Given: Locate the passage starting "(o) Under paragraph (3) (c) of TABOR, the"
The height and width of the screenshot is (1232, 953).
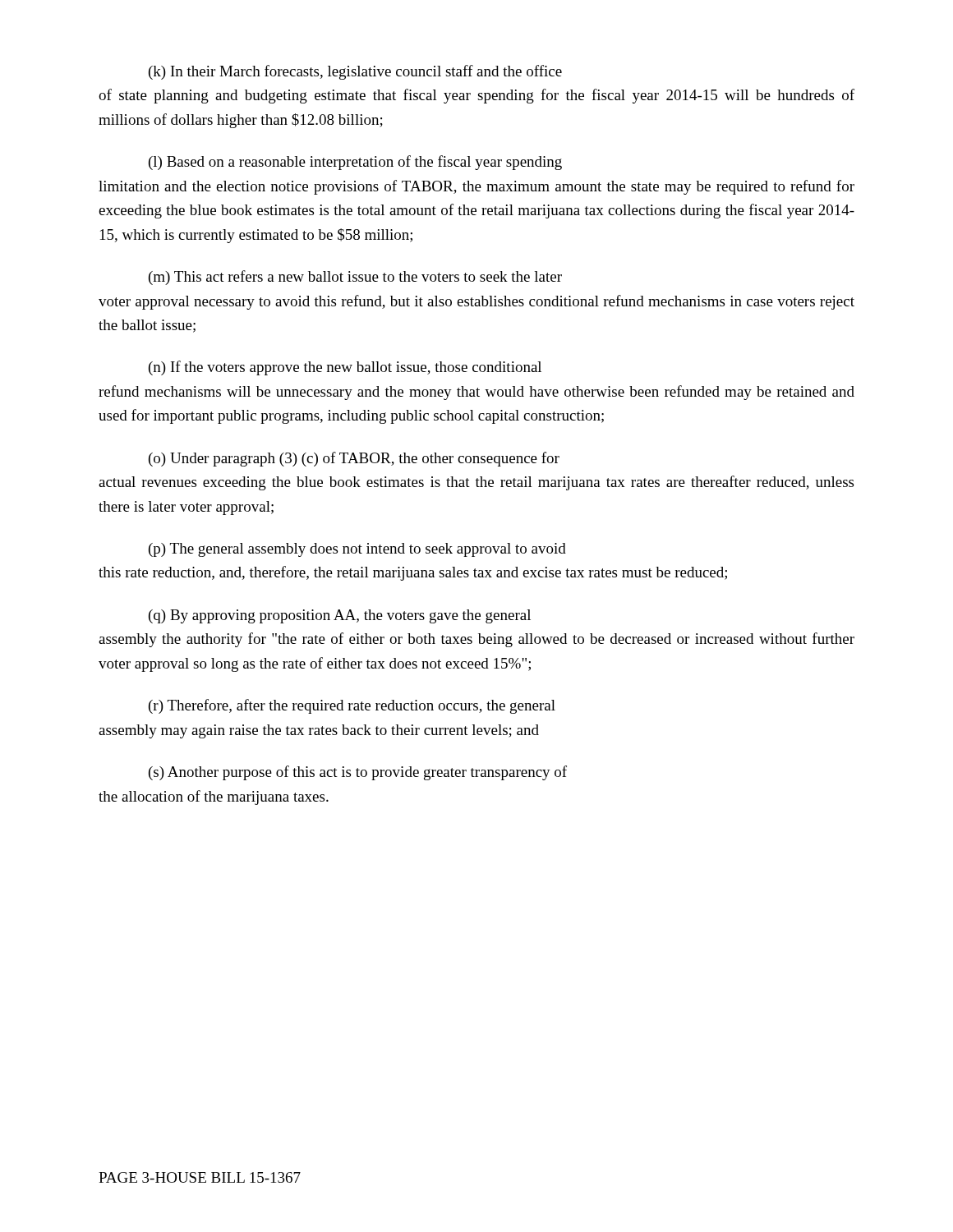Looking at the screenshot, I should (476, 482).
